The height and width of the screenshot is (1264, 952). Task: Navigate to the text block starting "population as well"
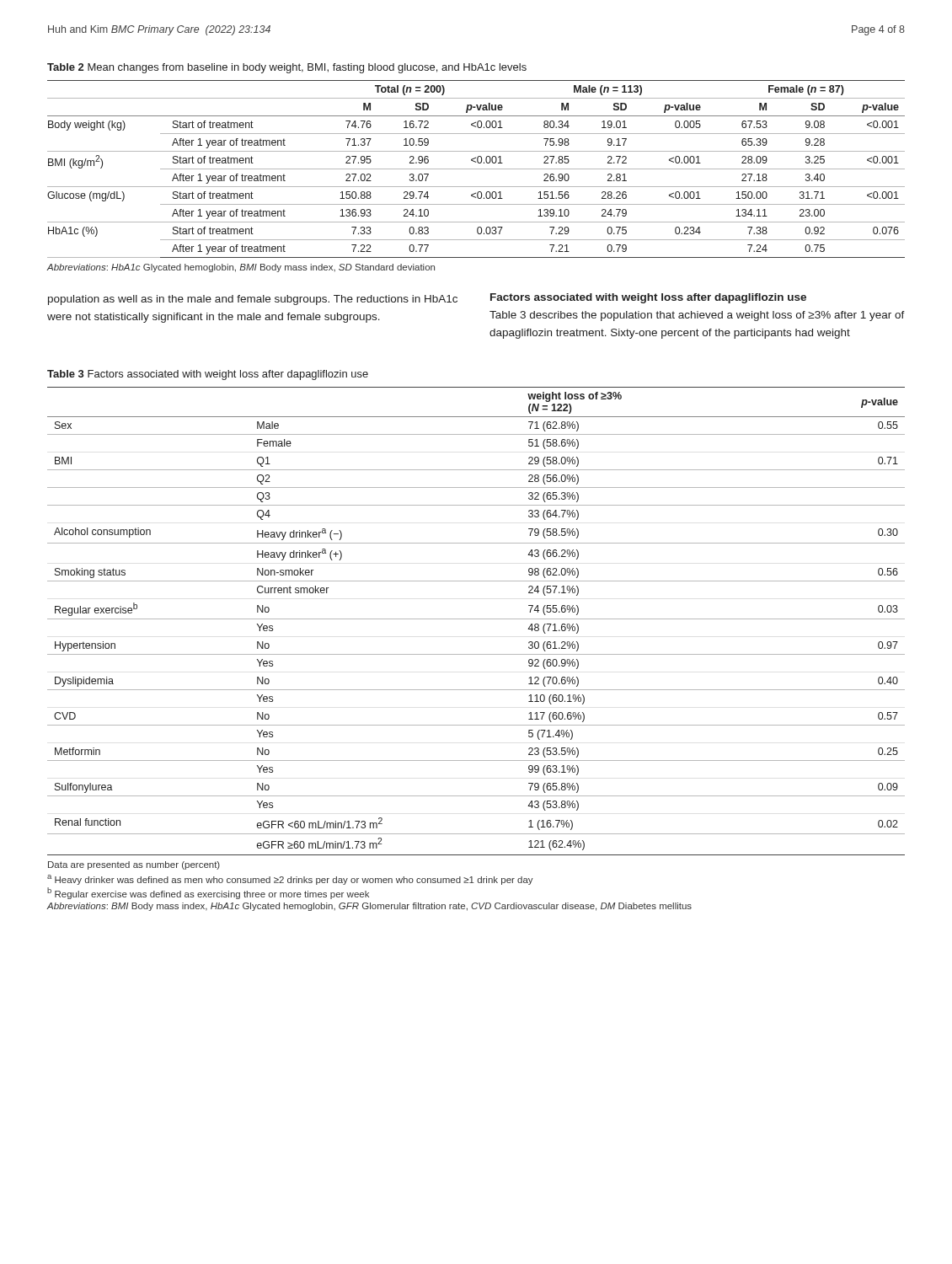coord(253,308)
